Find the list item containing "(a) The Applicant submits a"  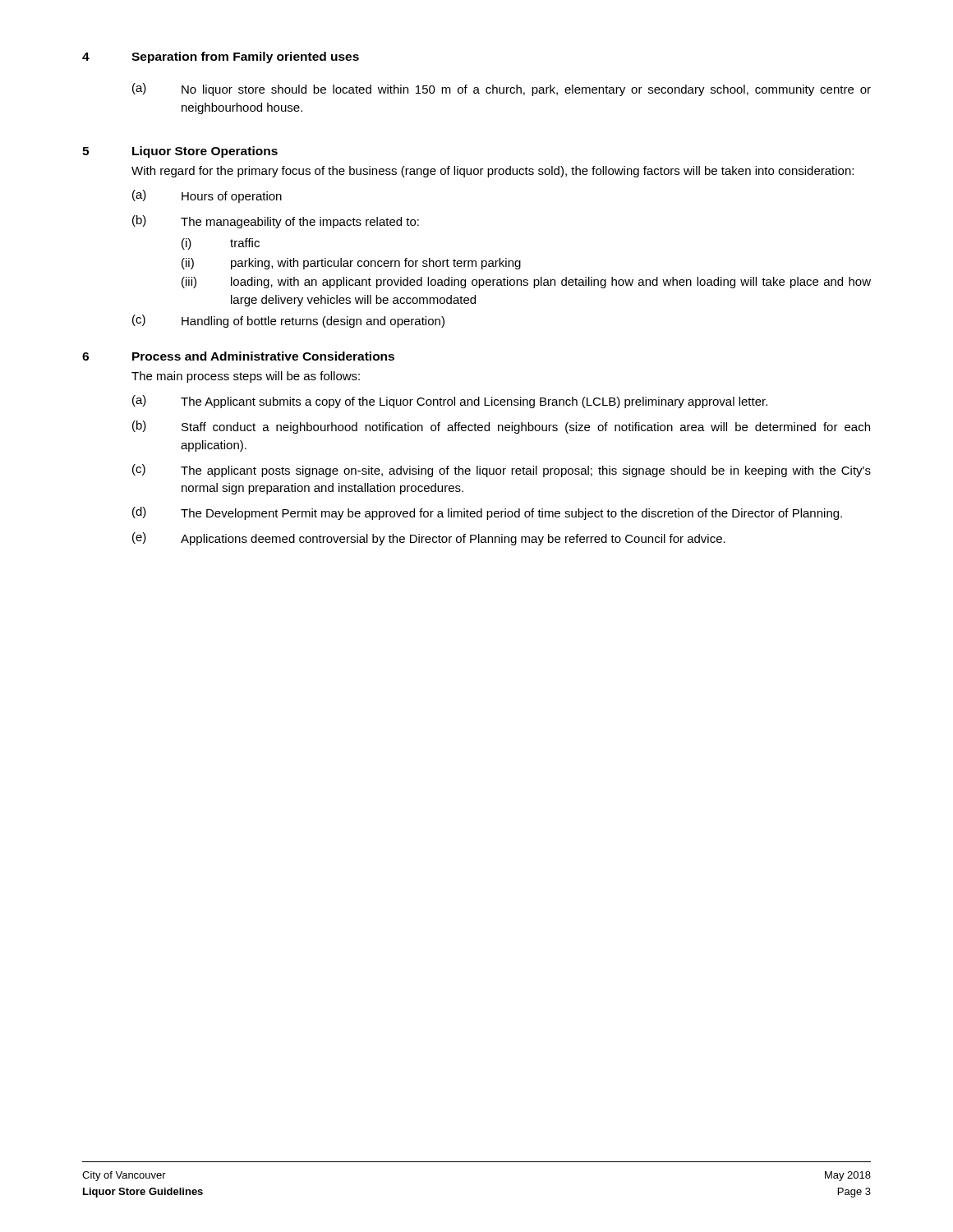pos(501,402)
